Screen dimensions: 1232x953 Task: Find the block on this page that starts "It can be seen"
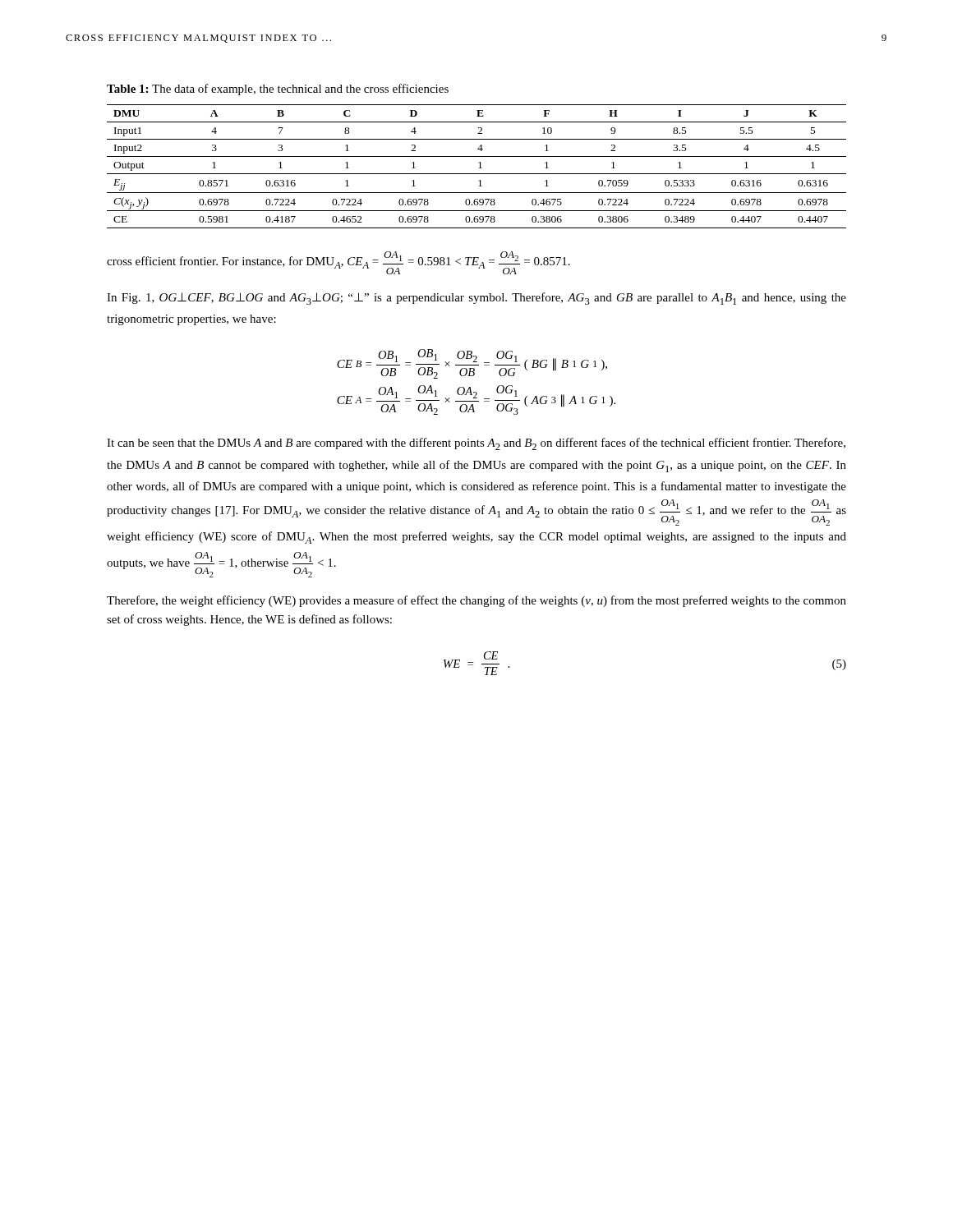(476, 508)
